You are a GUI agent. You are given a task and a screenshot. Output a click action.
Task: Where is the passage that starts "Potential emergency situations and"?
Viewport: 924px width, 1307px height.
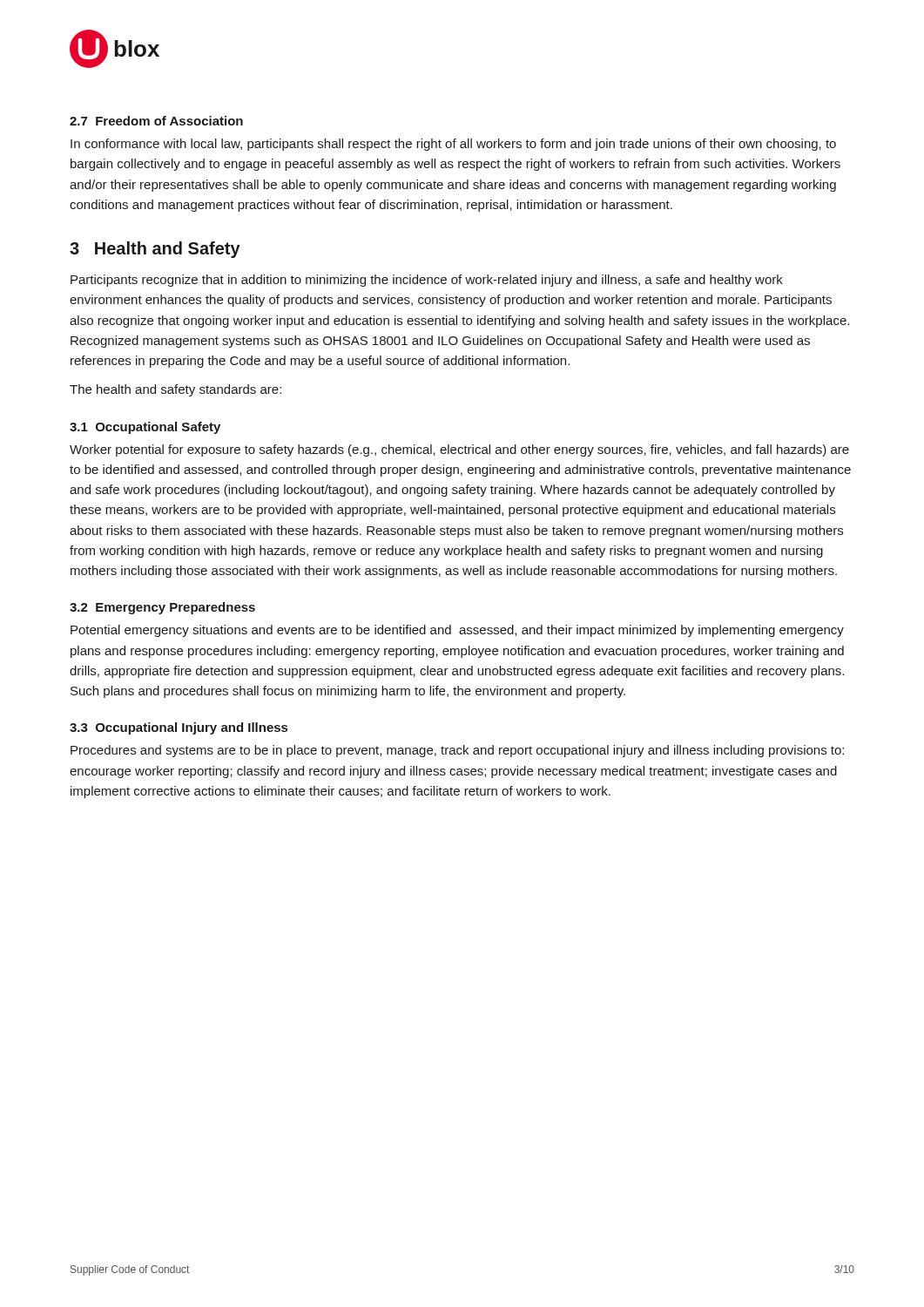pyautogui.click(x=462, y=660)
